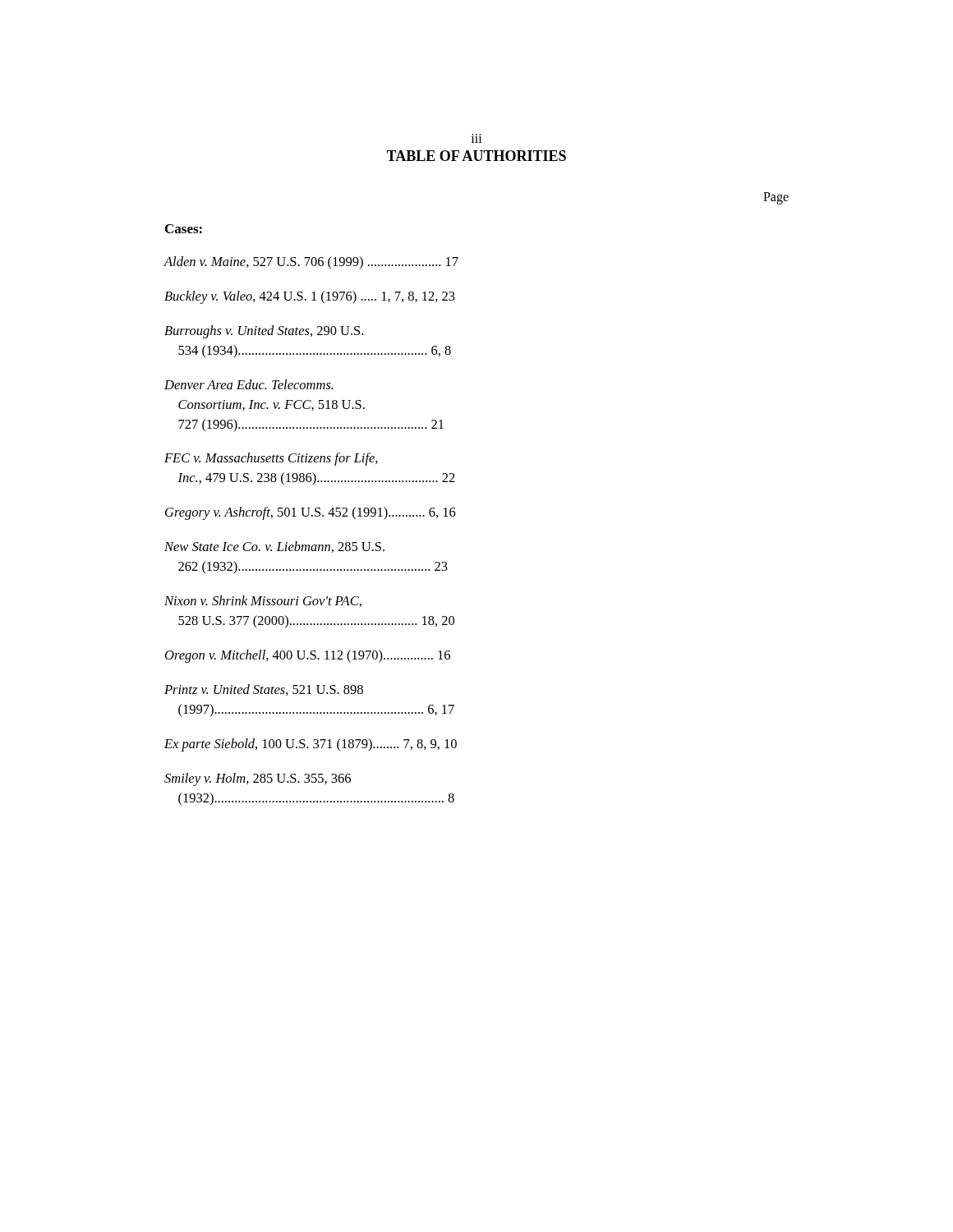Click on the list item containing "Nixon v. Shrink"
The image size is (953, 1232).
[x=310, y=611]
